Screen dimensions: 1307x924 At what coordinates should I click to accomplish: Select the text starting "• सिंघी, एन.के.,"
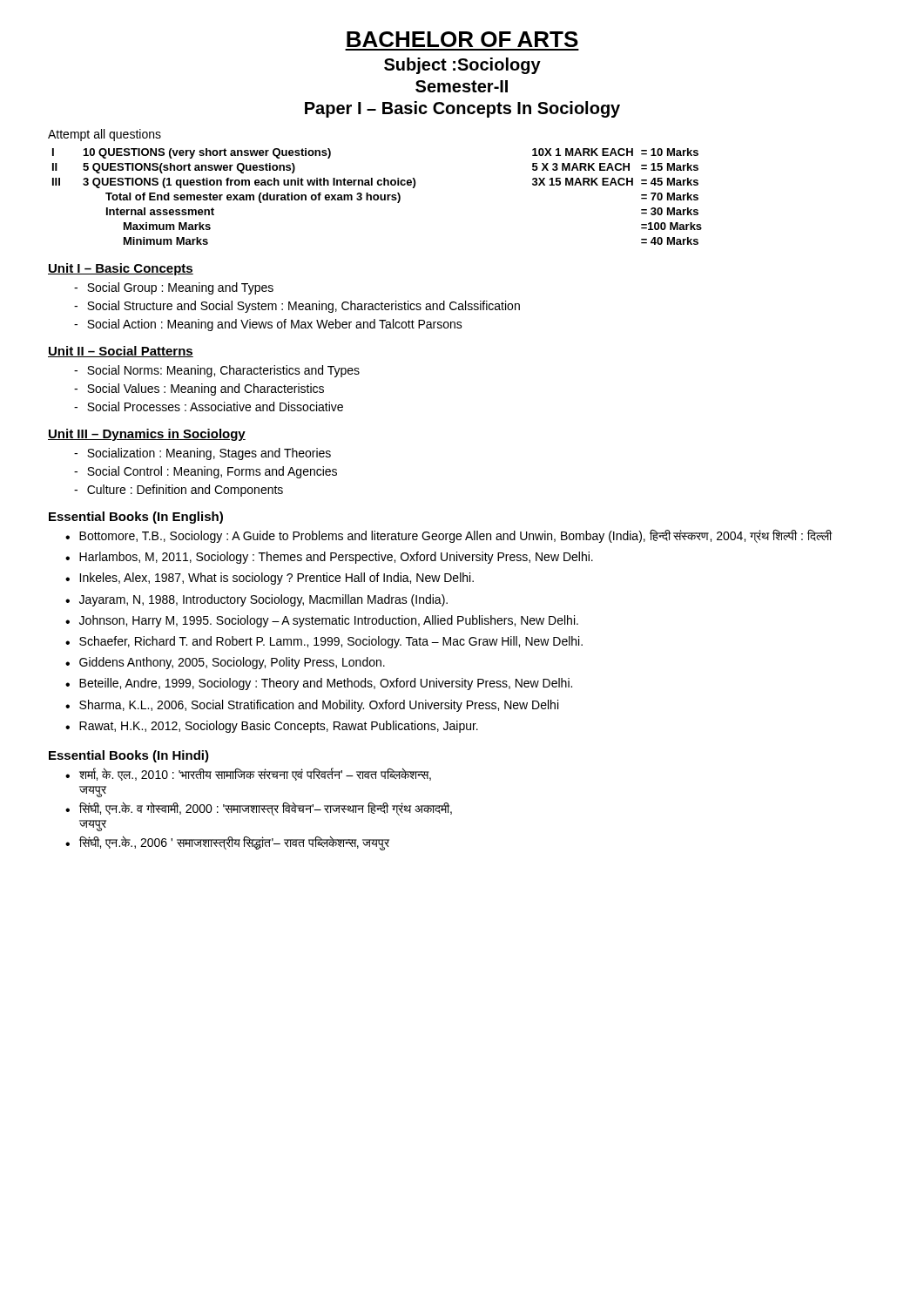coord(227,843)
